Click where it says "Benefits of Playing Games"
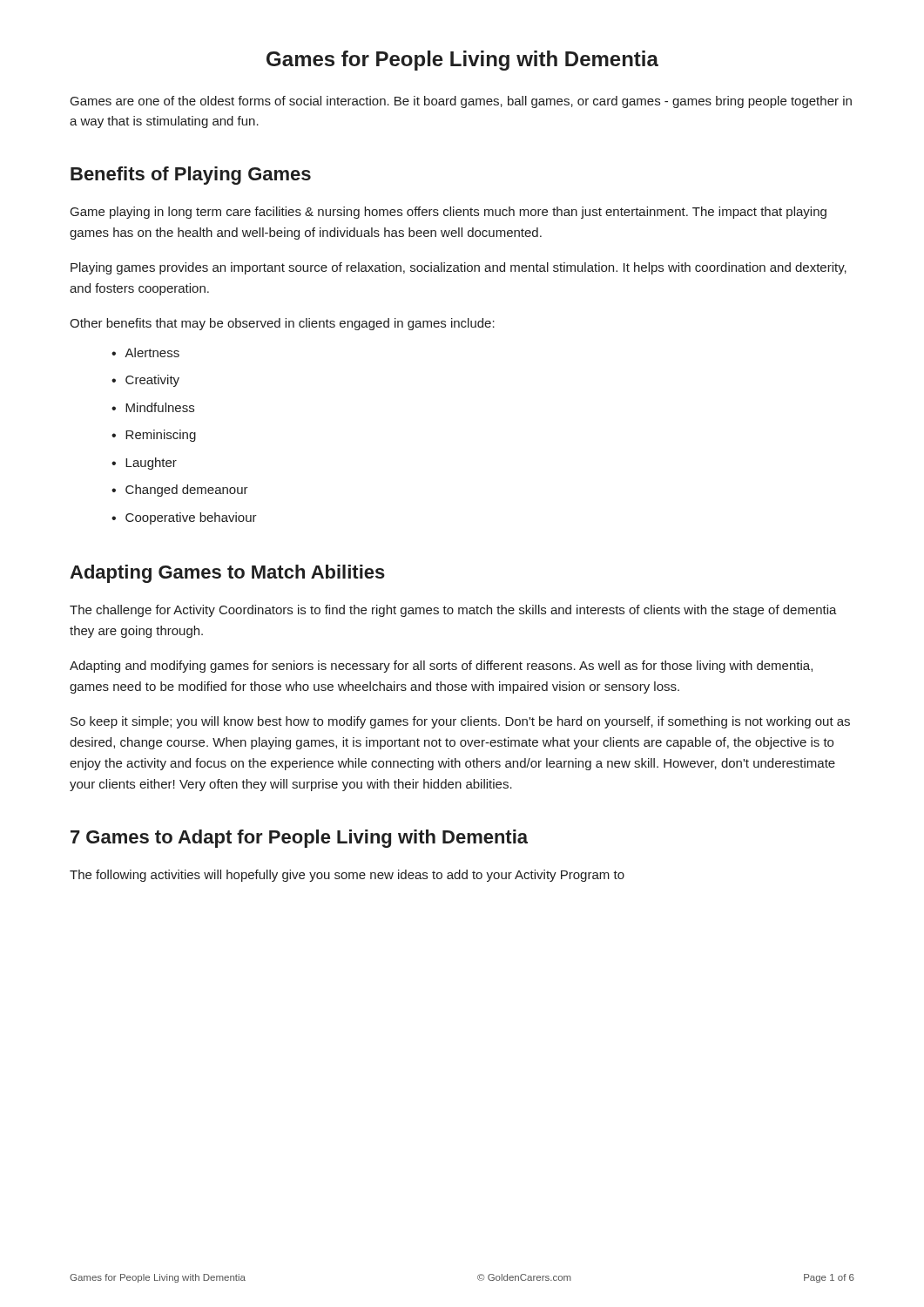924x1307 pixels. [191, 173]
